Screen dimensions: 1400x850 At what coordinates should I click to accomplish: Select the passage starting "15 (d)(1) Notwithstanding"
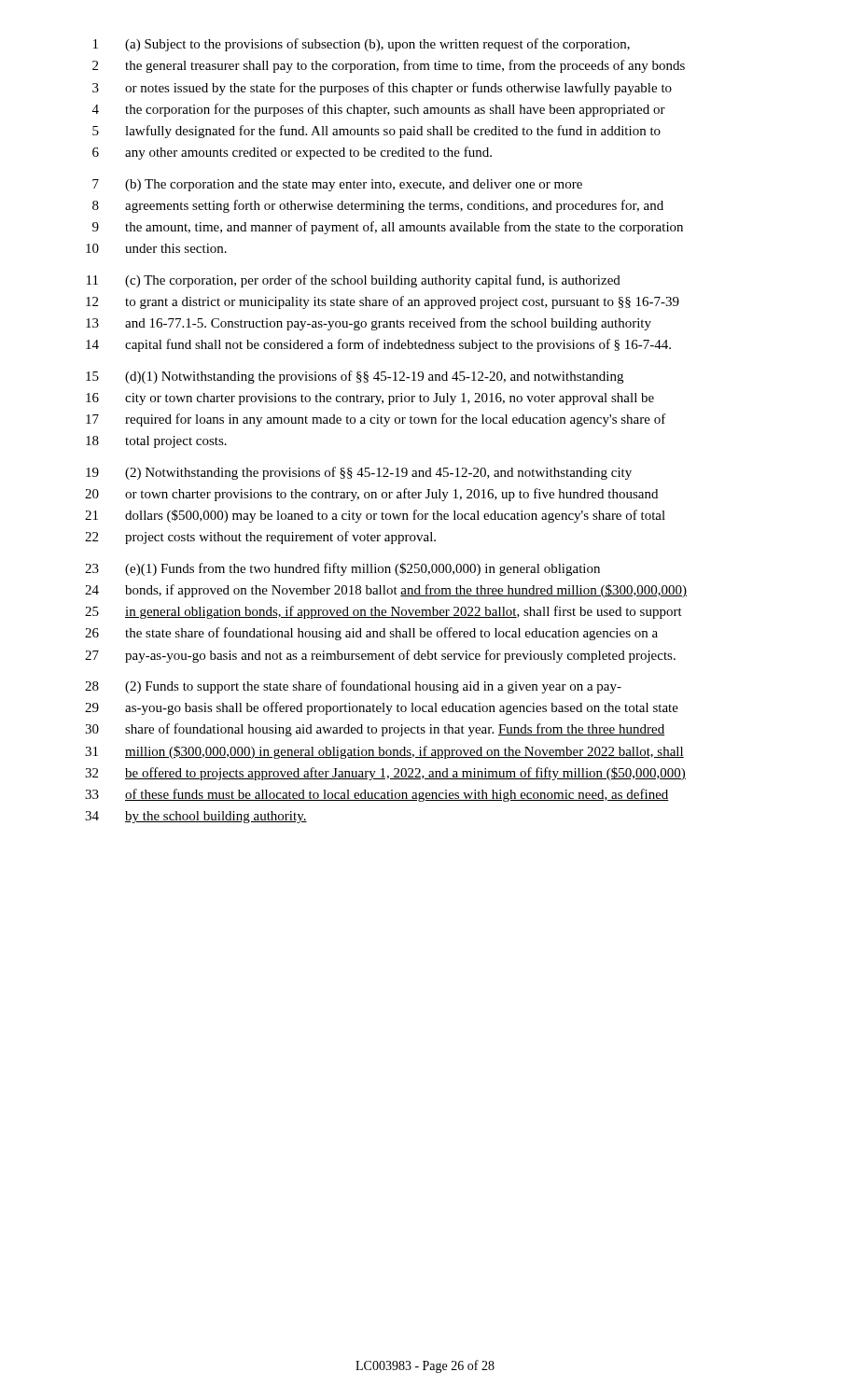coord(433,376)
